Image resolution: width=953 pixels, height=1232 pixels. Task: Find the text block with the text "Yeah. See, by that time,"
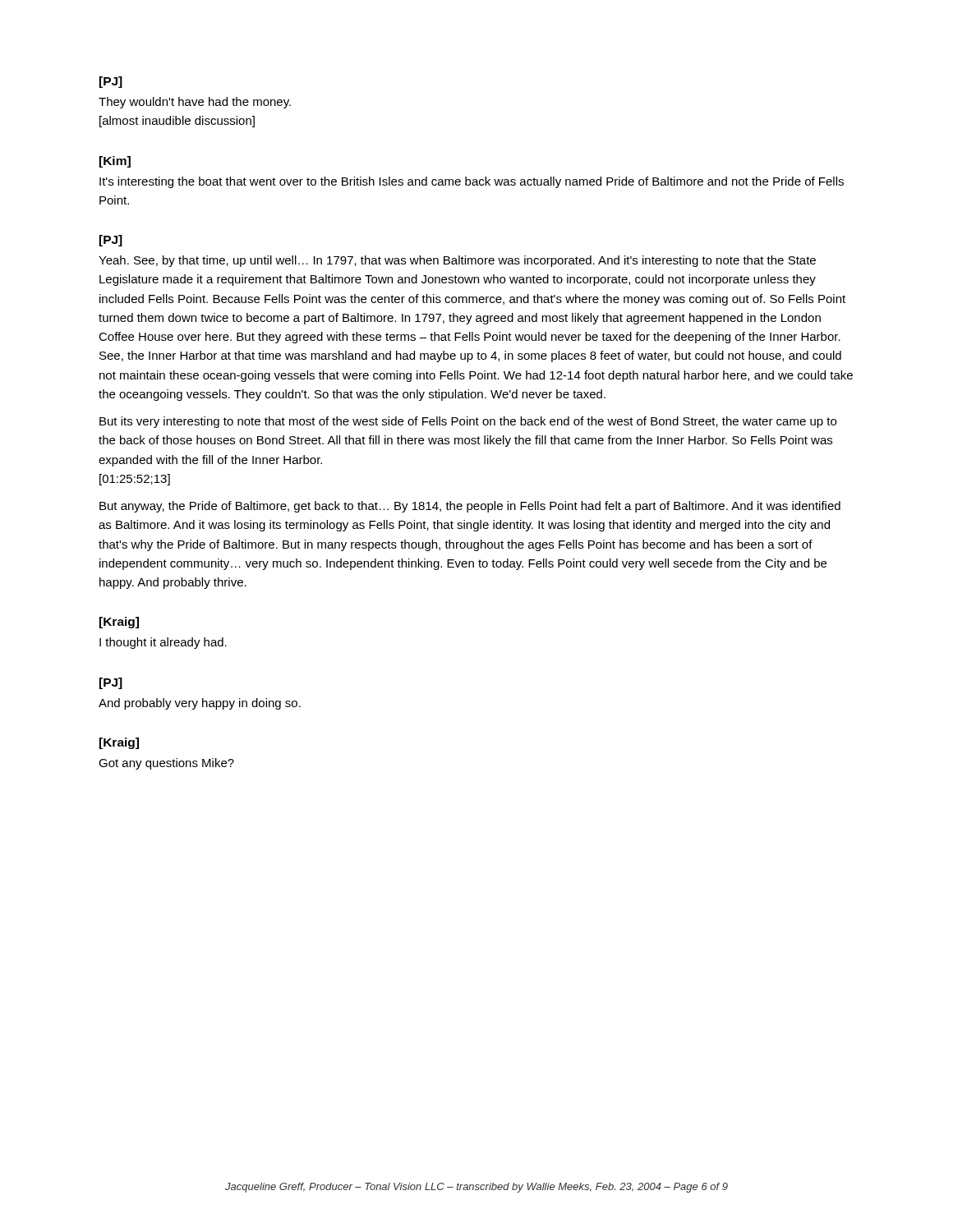476,421
